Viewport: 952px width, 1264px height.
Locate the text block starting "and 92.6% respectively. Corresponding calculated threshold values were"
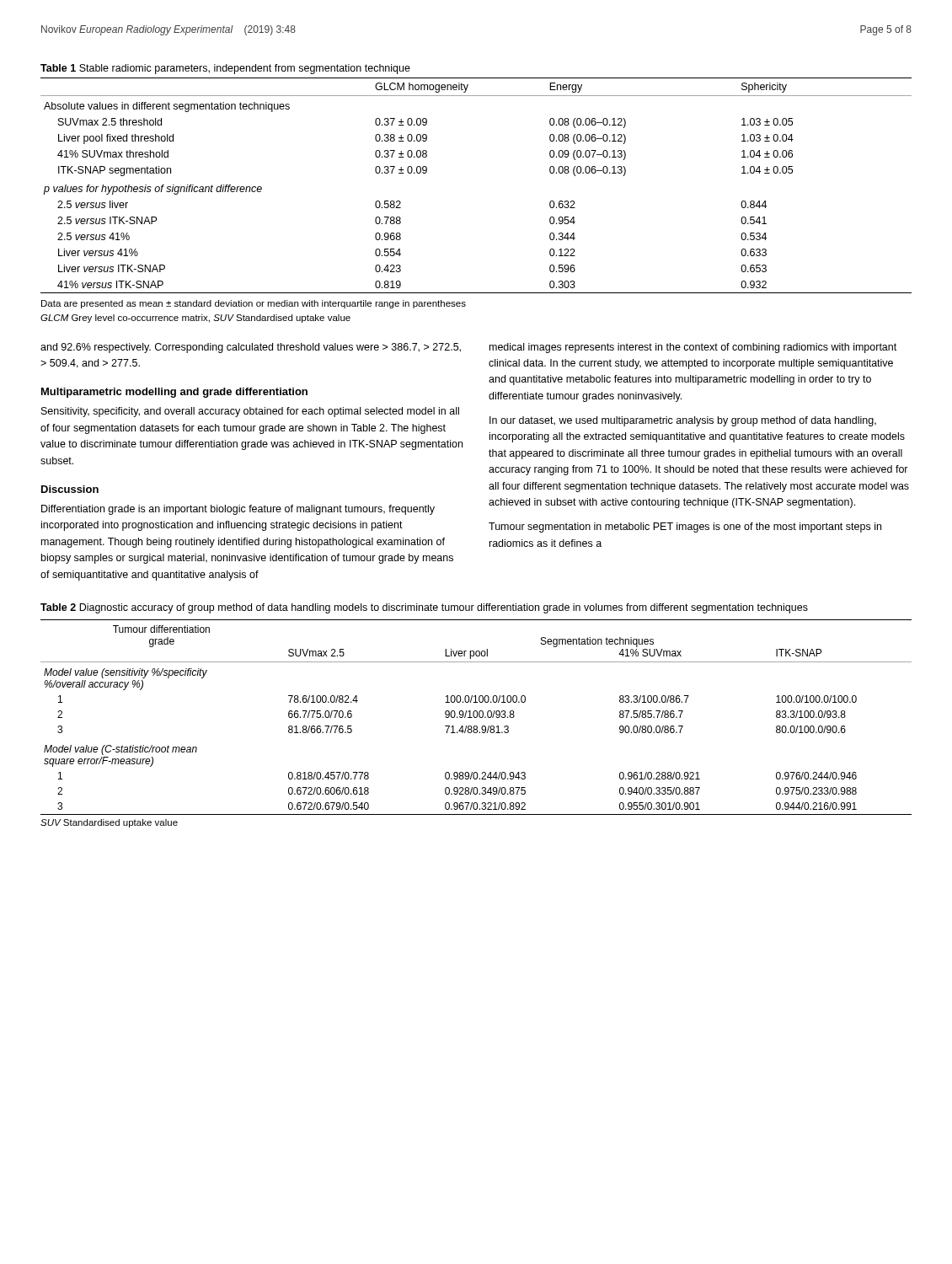251,355
